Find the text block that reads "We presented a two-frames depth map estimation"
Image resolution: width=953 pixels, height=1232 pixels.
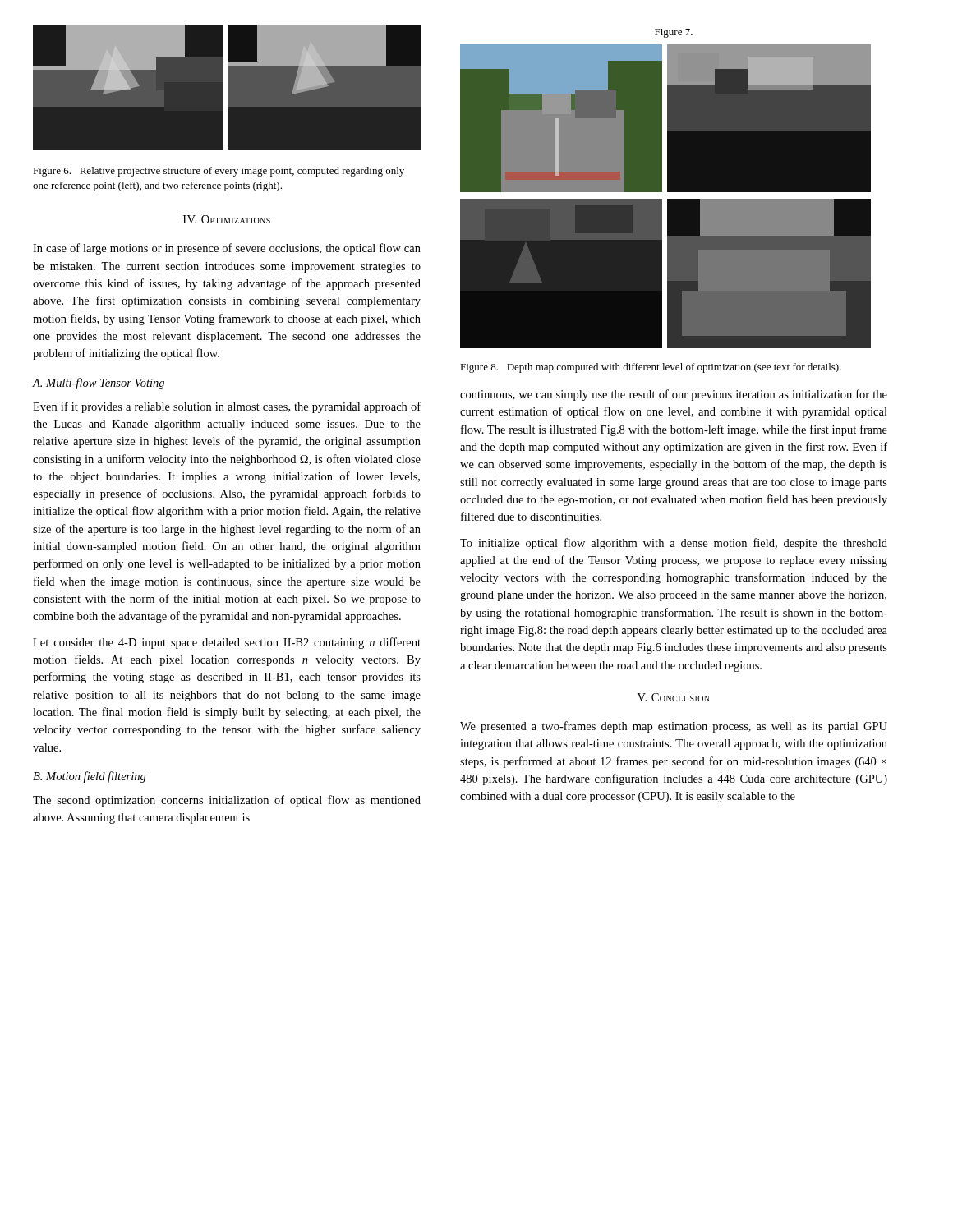(674, 761)
